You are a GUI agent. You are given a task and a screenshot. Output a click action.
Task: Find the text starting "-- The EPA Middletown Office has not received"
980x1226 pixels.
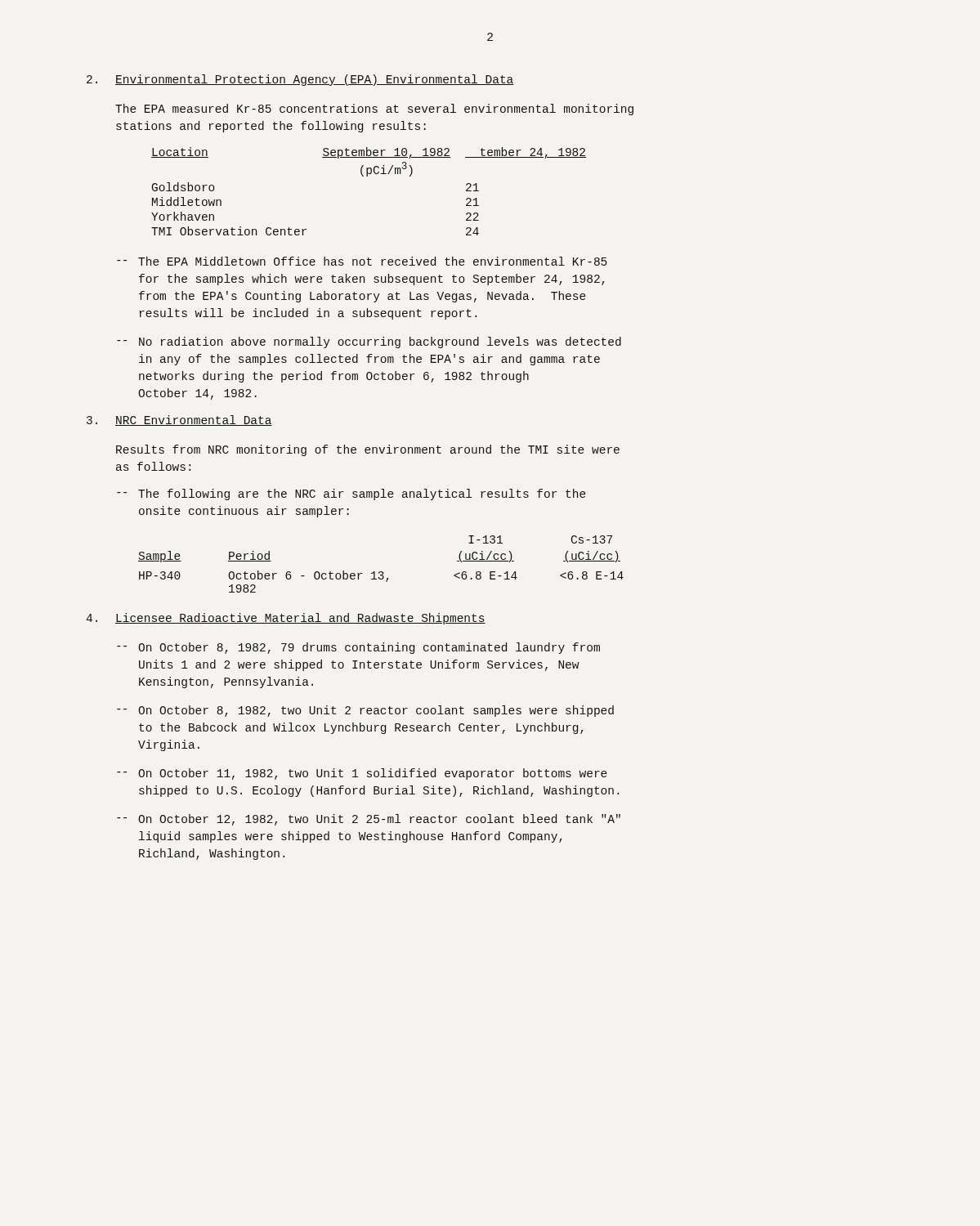click(x=361, y=288)
